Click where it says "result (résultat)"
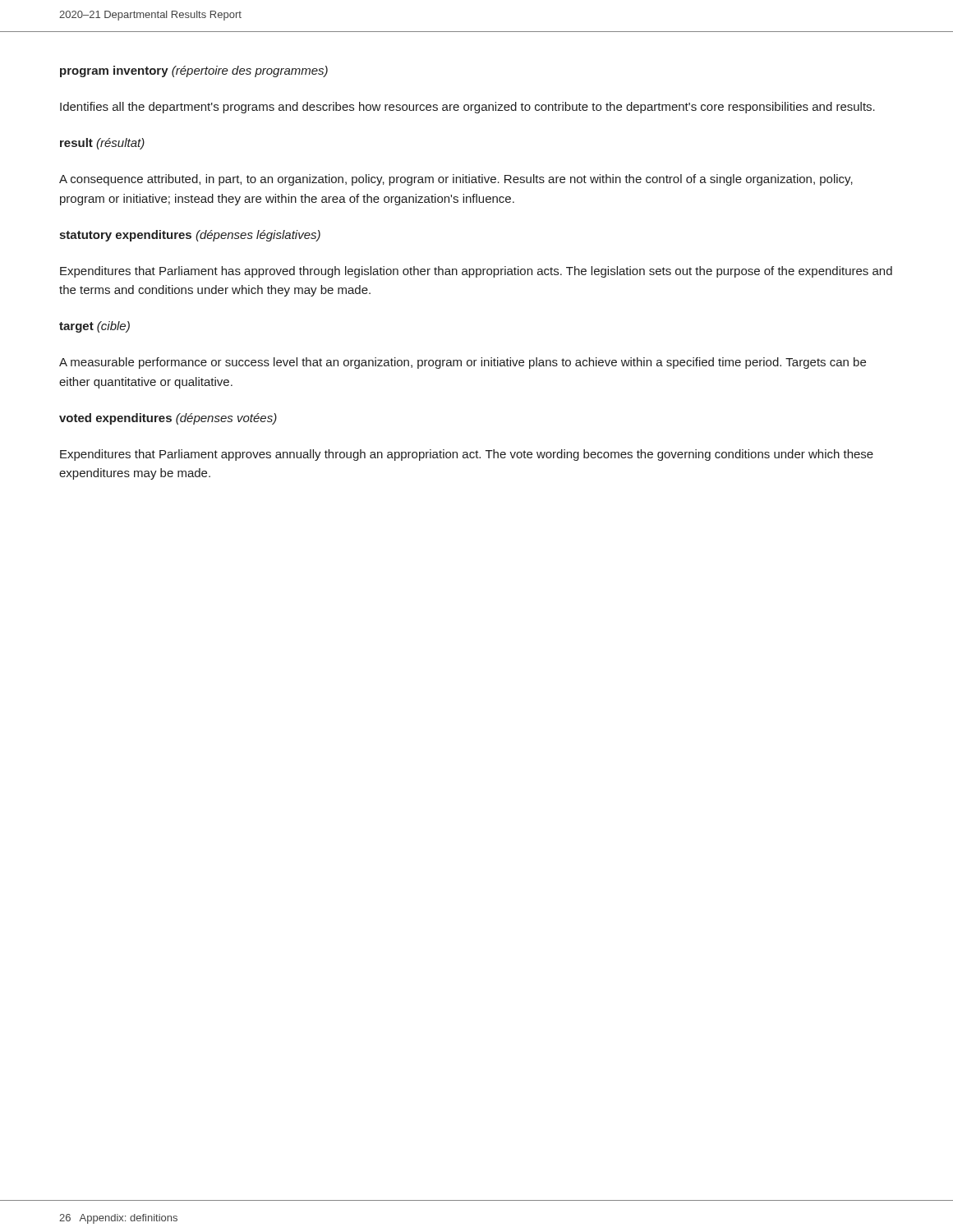953x1232 pixels. [x=102, y=144]
